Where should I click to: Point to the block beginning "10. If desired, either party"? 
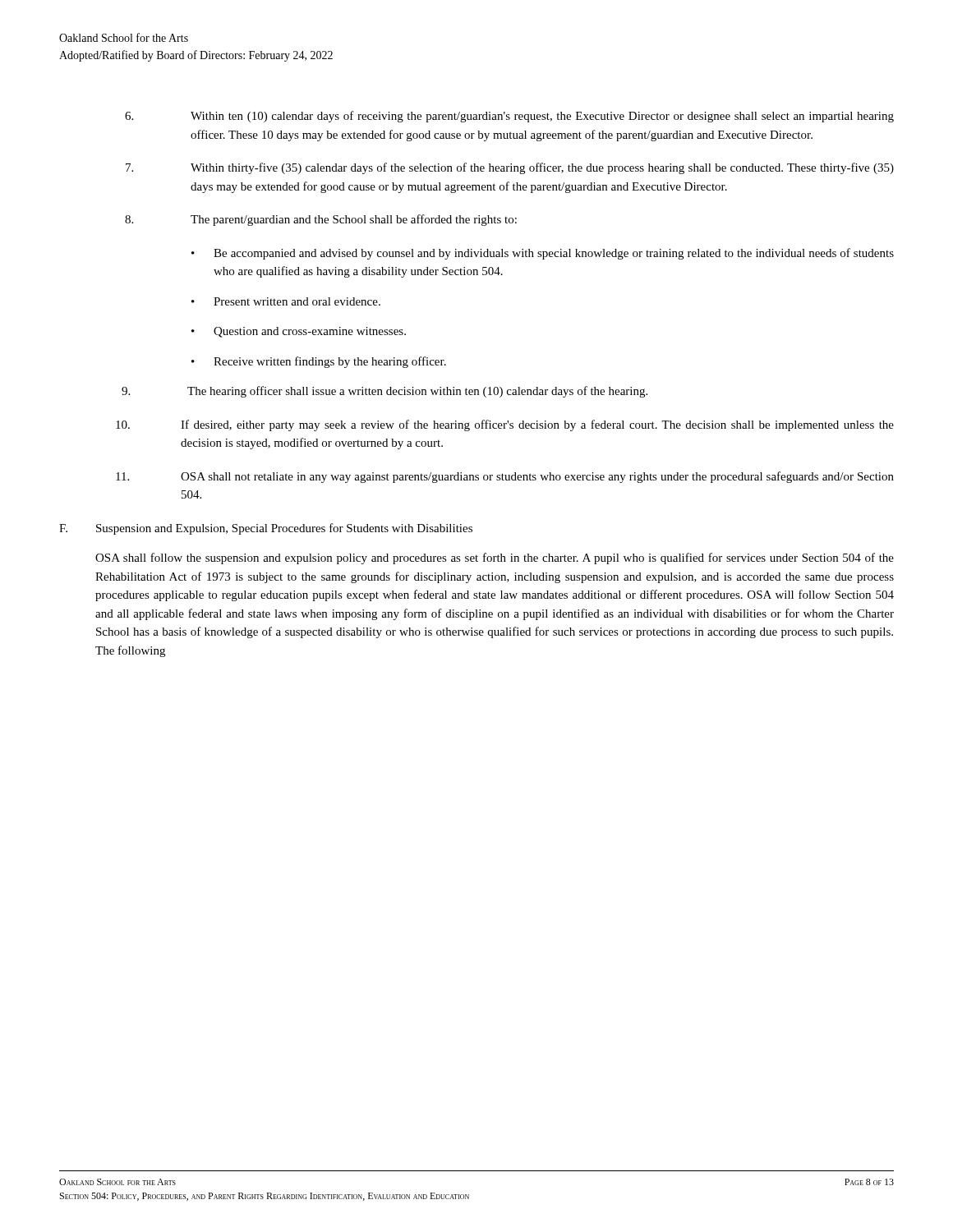coord(476,434)
